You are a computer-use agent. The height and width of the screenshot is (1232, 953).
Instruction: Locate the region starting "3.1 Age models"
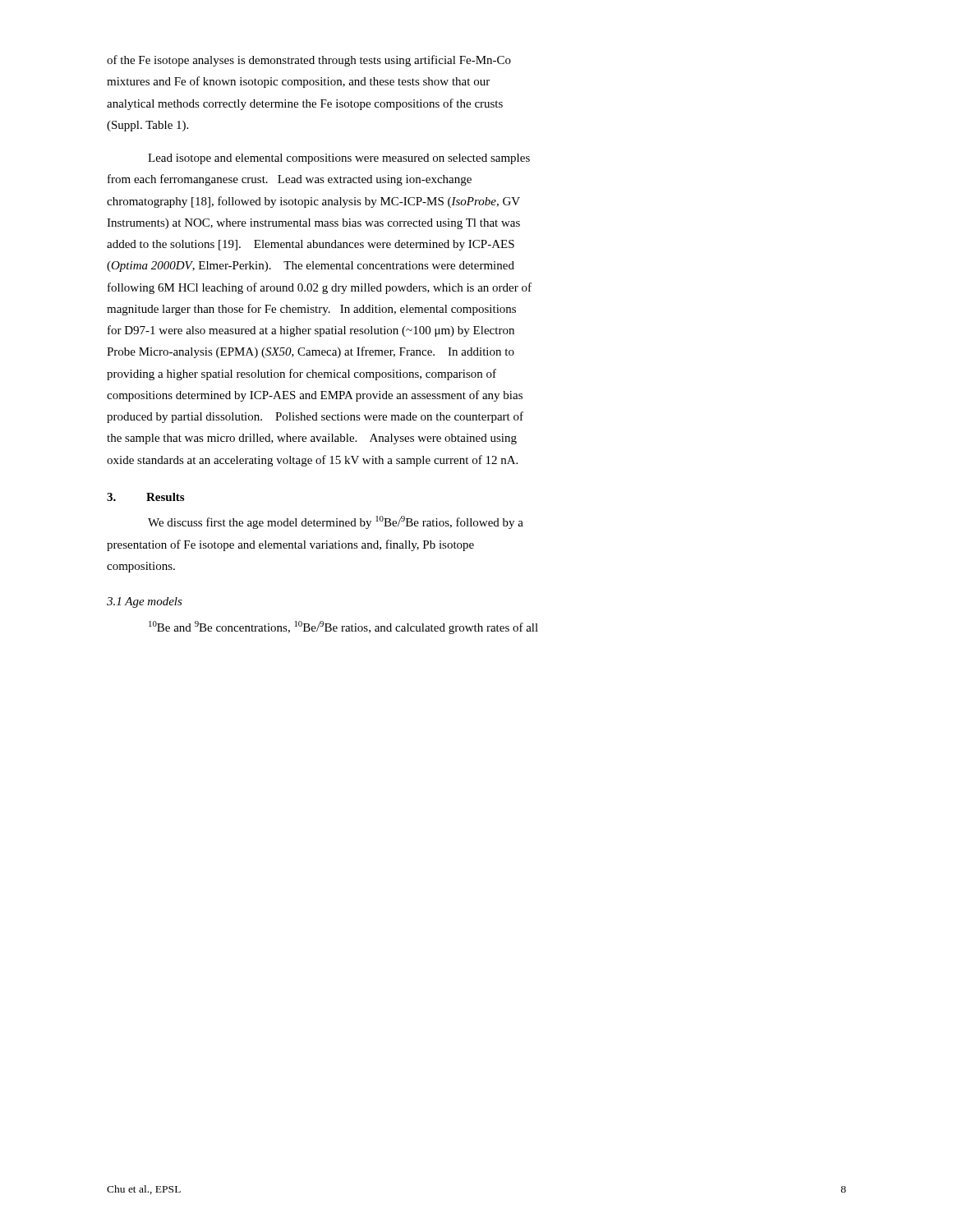pyautogui.click(x=145, y=602)
